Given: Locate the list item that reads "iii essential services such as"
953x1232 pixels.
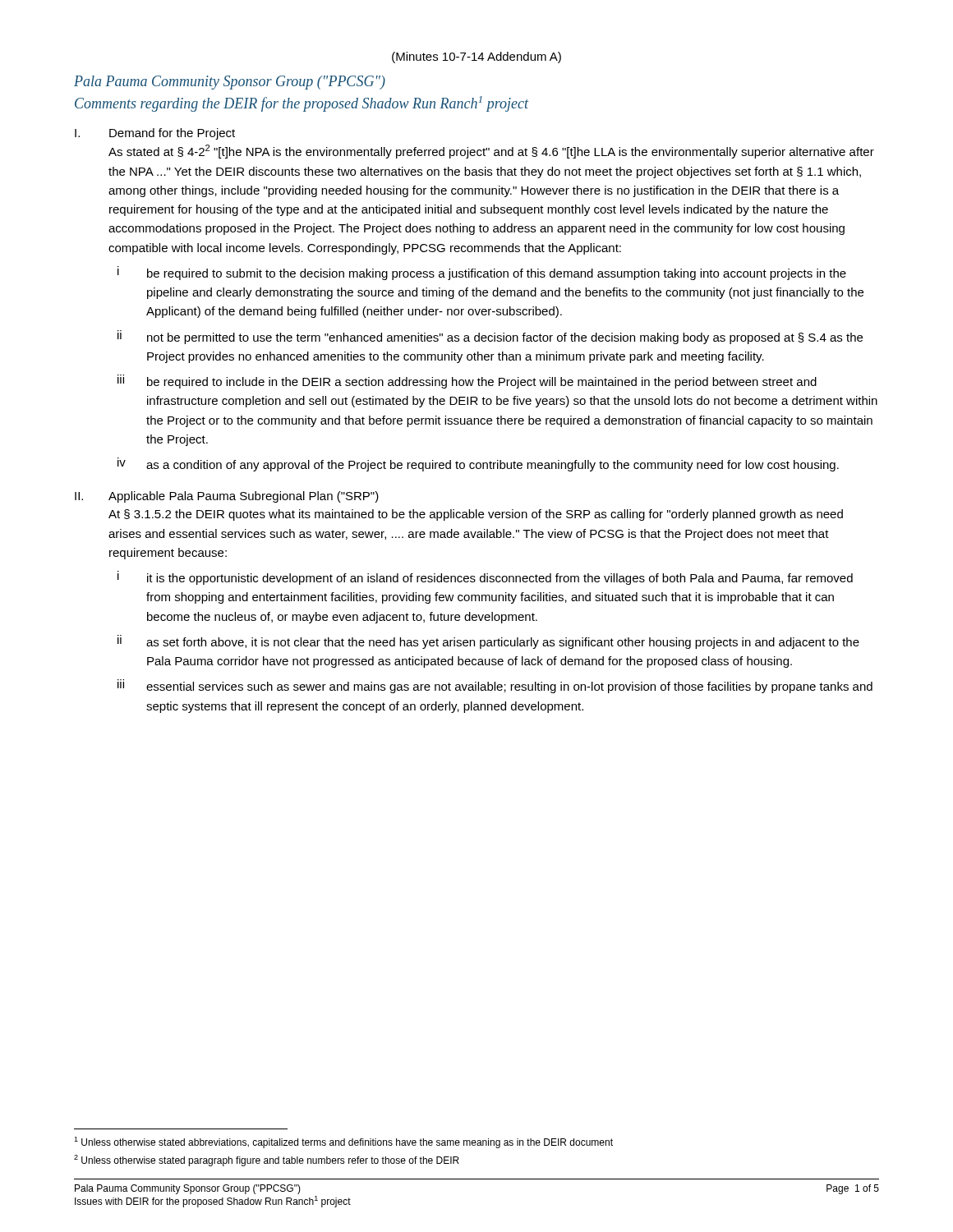Looking at the screenshot, I should click(494, 696).
